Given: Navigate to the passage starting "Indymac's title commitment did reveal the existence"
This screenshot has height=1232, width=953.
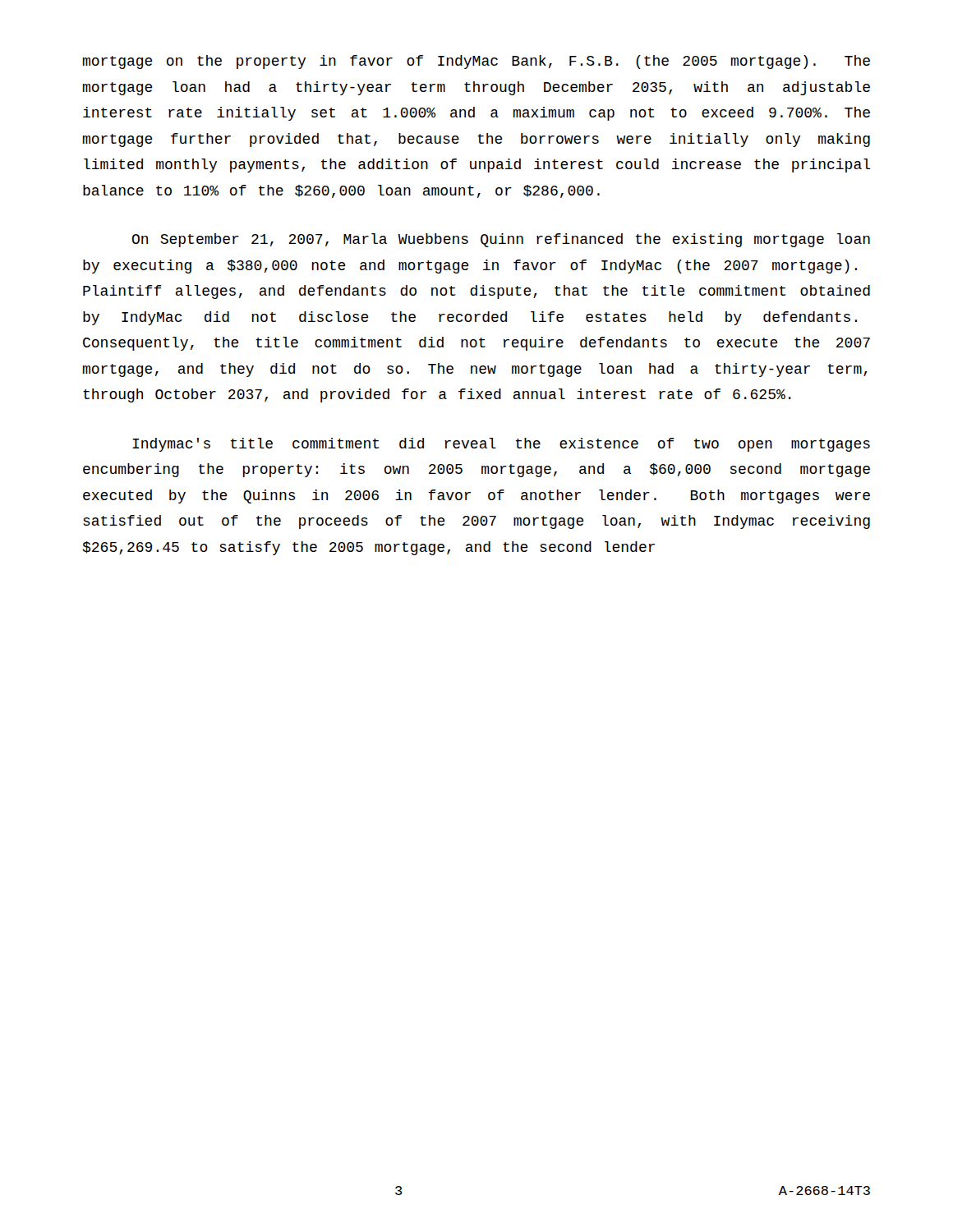Looking at the screenshot, I should (476, 496).
